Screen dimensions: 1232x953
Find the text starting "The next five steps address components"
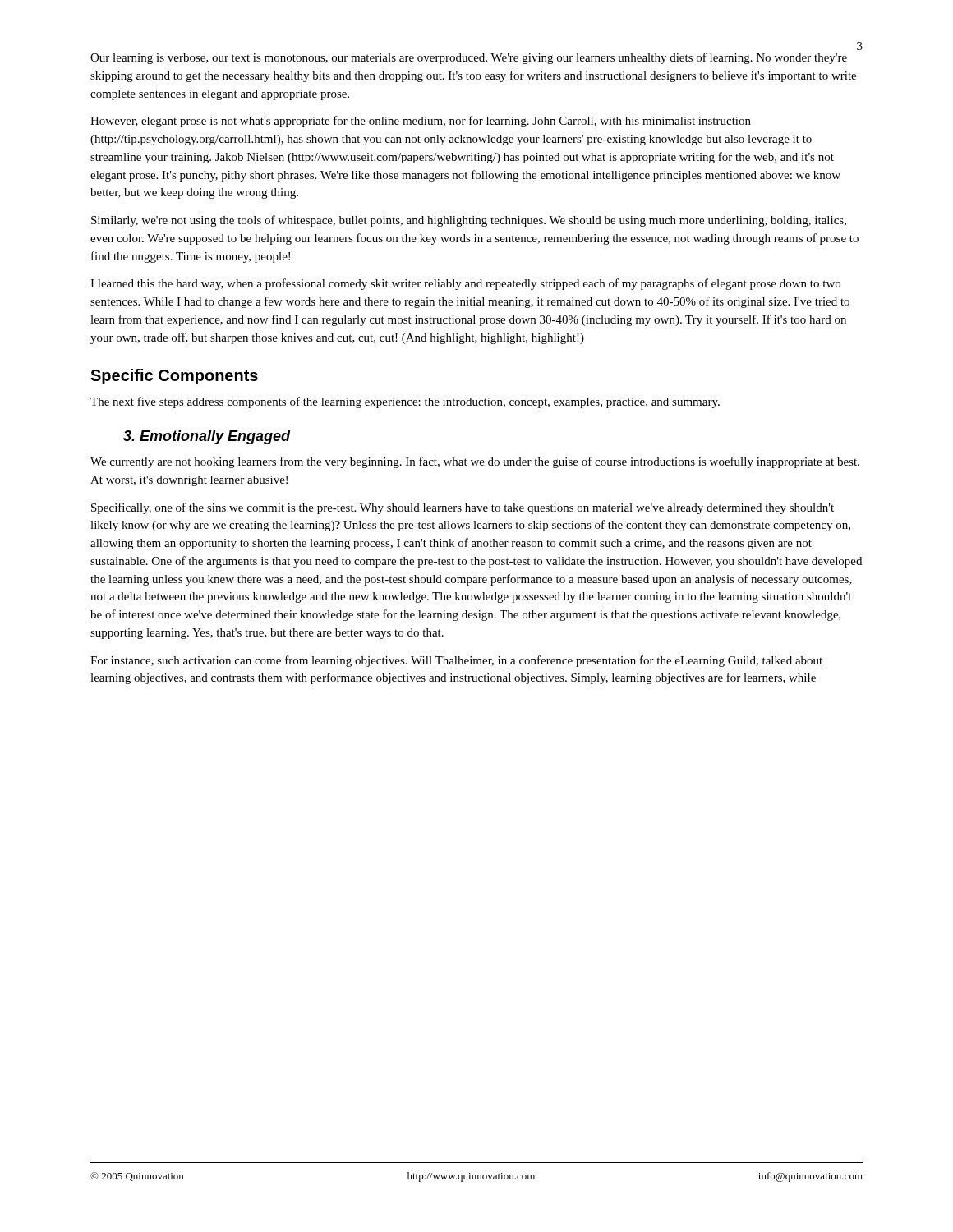pyautogui.click(x=476, y=403)
